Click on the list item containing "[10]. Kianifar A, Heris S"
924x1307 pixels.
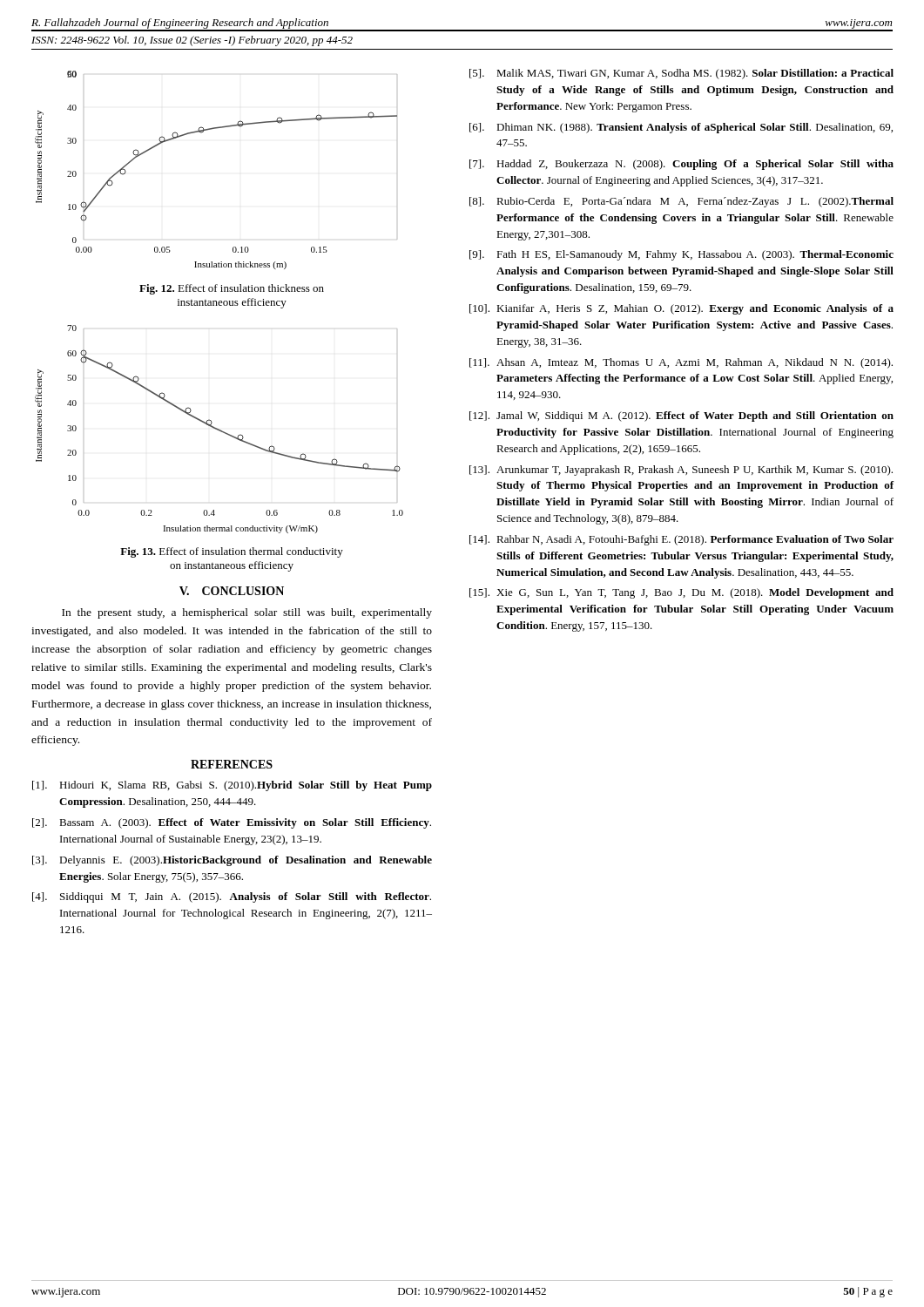pos(681,325)
